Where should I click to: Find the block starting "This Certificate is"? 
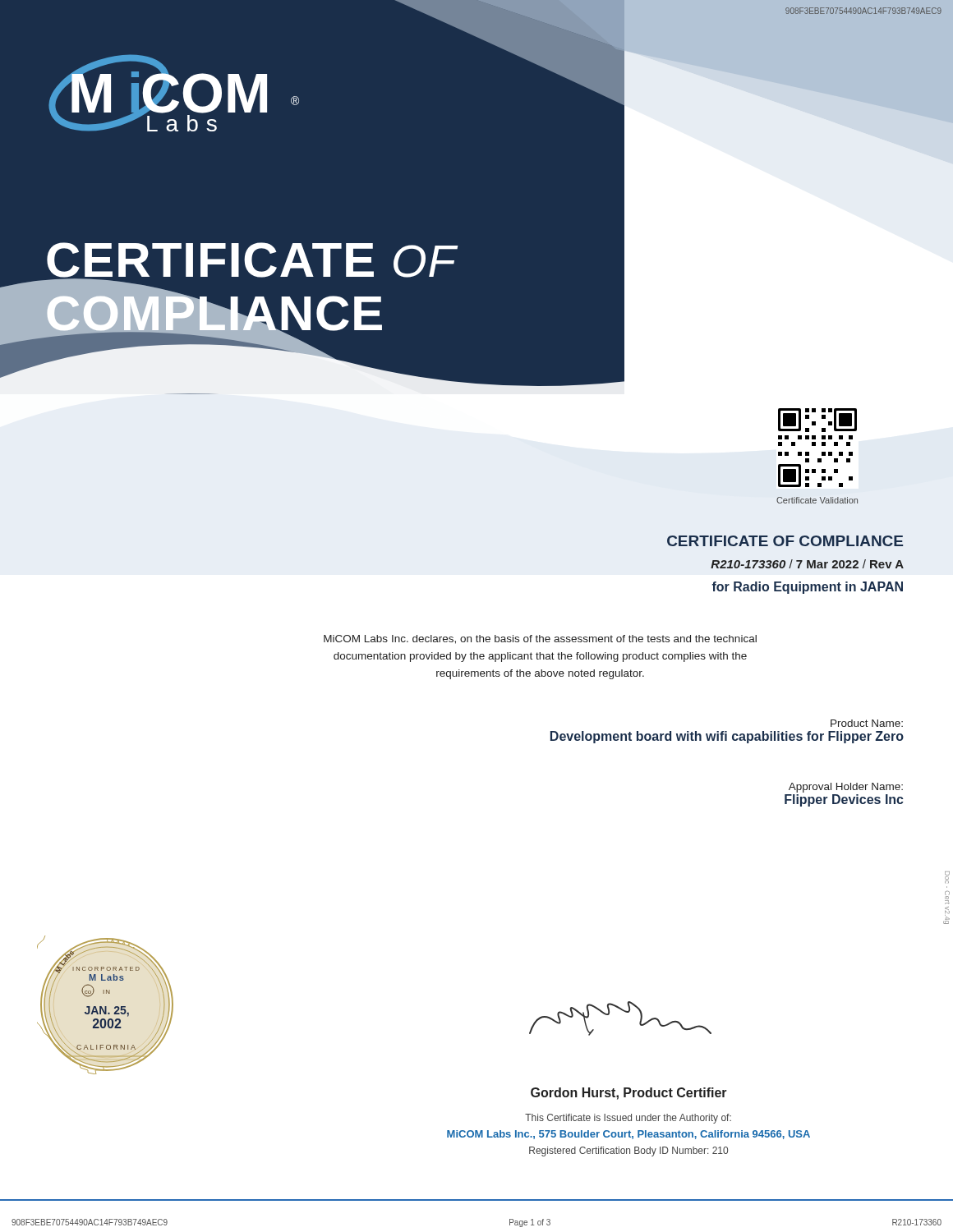629,1118
